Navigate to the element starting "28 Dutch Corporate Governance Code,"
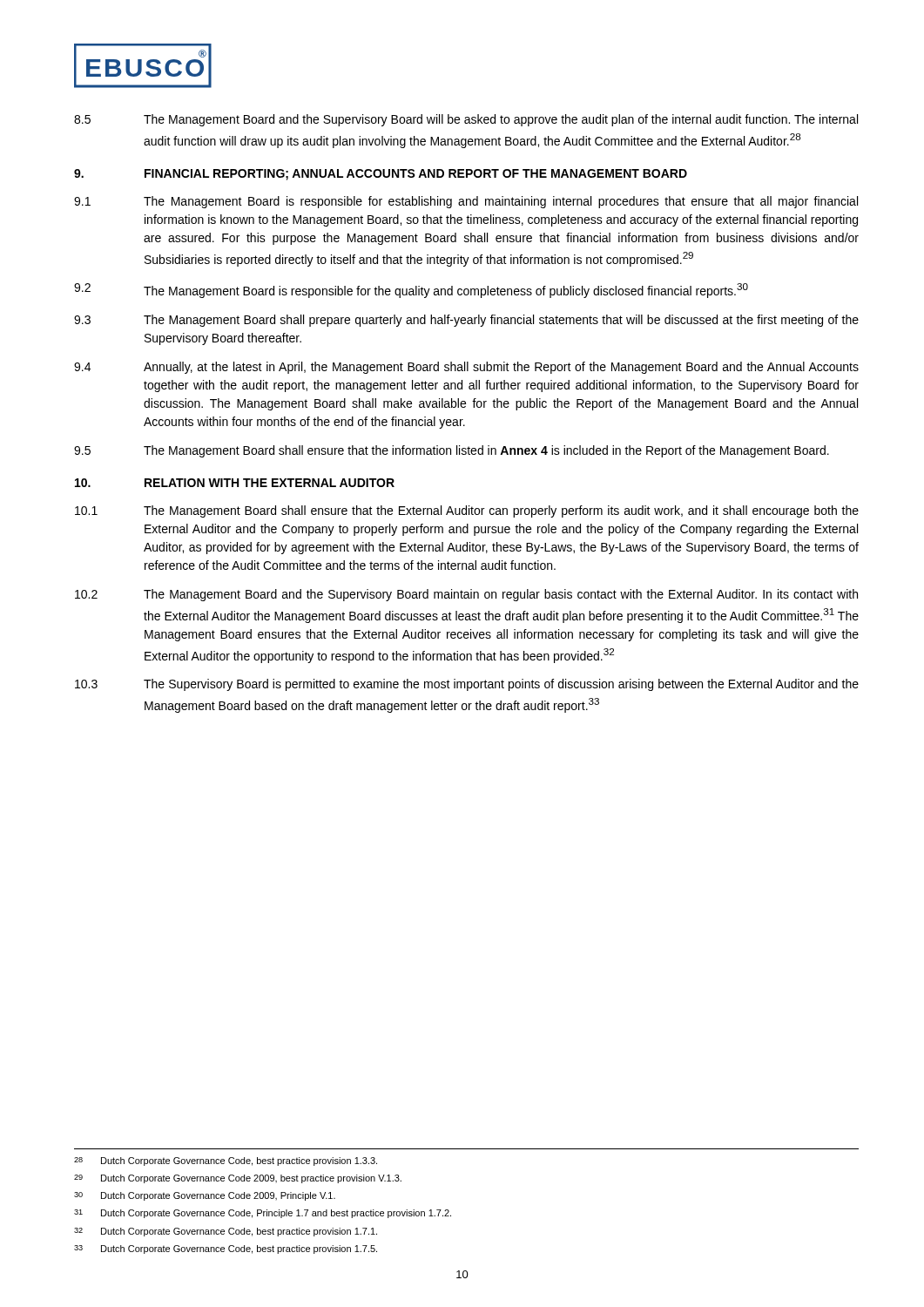This screenshot has height=1307, width=924. pos(226,1162)
